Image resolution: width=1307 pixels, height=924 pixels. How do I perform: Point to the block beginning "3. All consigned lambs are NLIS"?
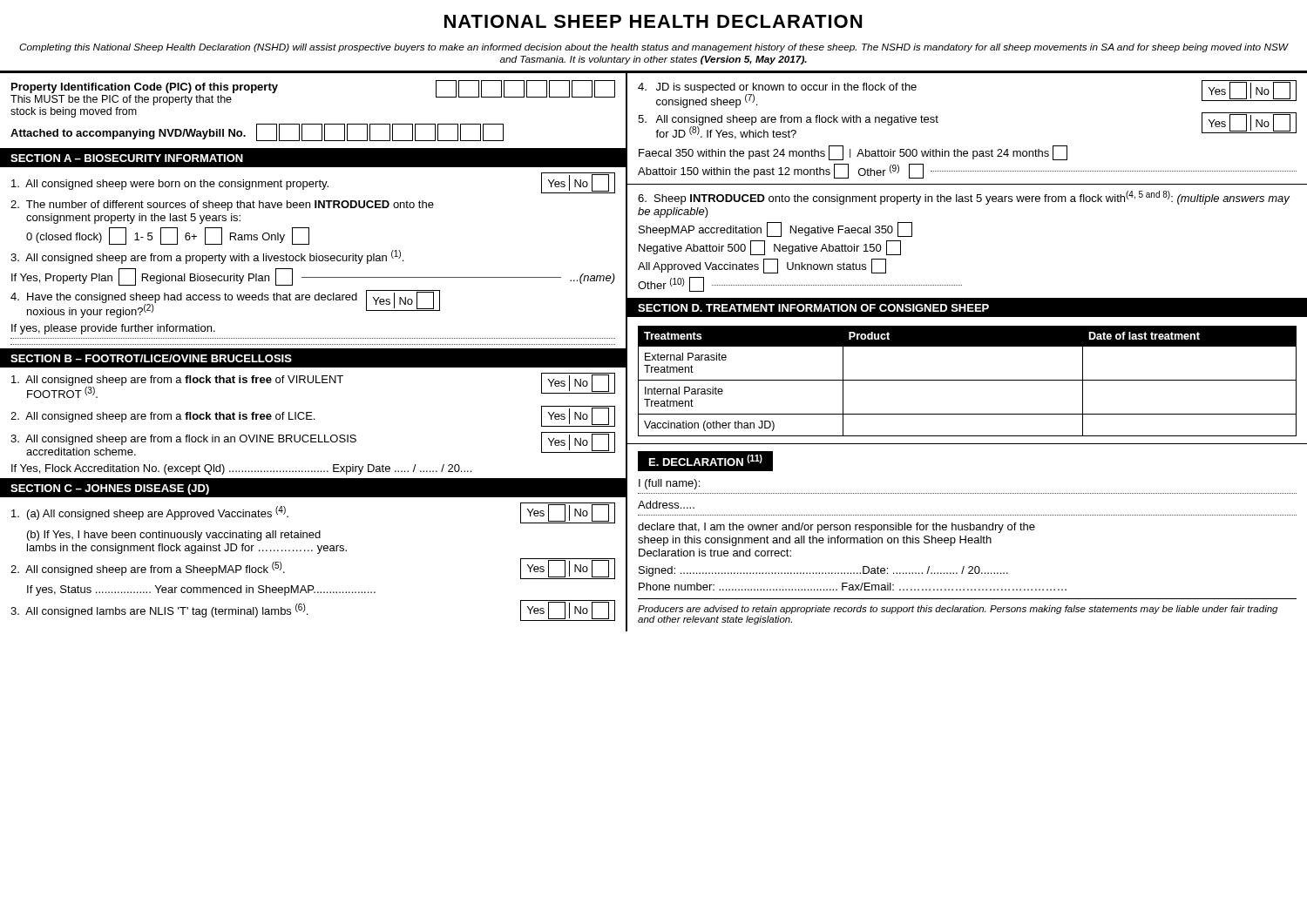point(313,610)
